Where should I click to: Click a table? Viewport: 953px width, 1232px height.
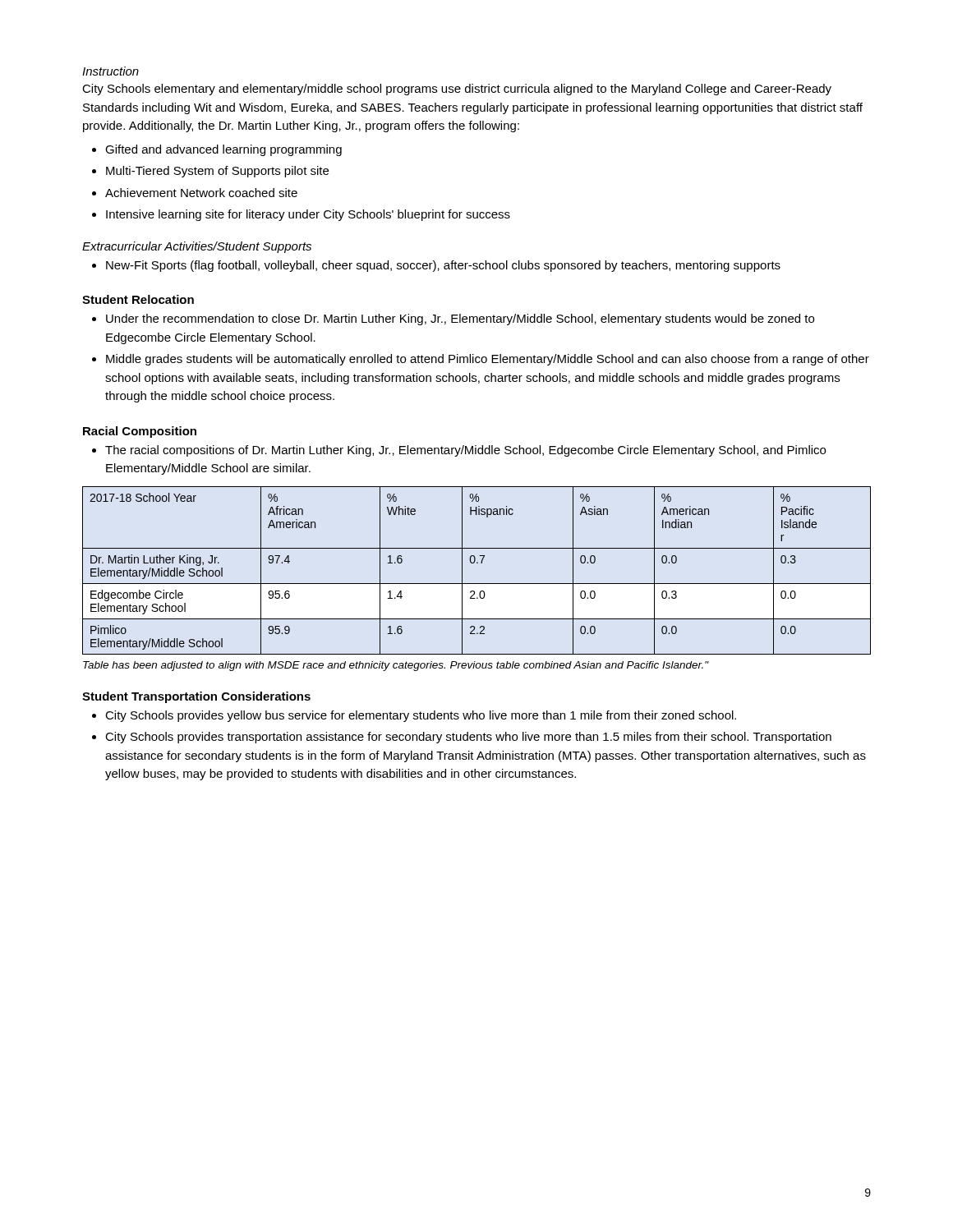[x=476, y=570]
